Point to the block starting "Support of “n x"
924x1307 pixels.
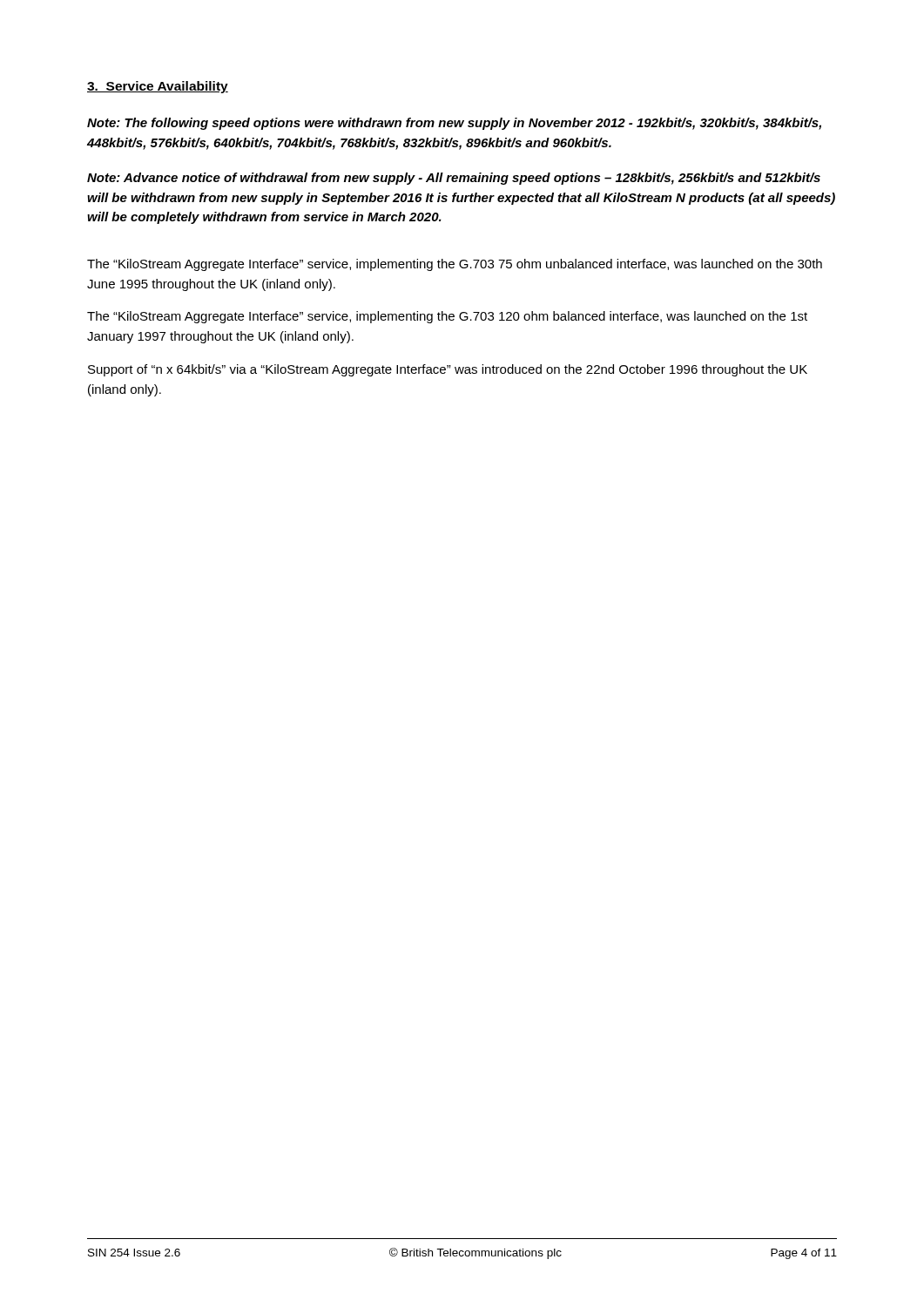pos(447,379)
